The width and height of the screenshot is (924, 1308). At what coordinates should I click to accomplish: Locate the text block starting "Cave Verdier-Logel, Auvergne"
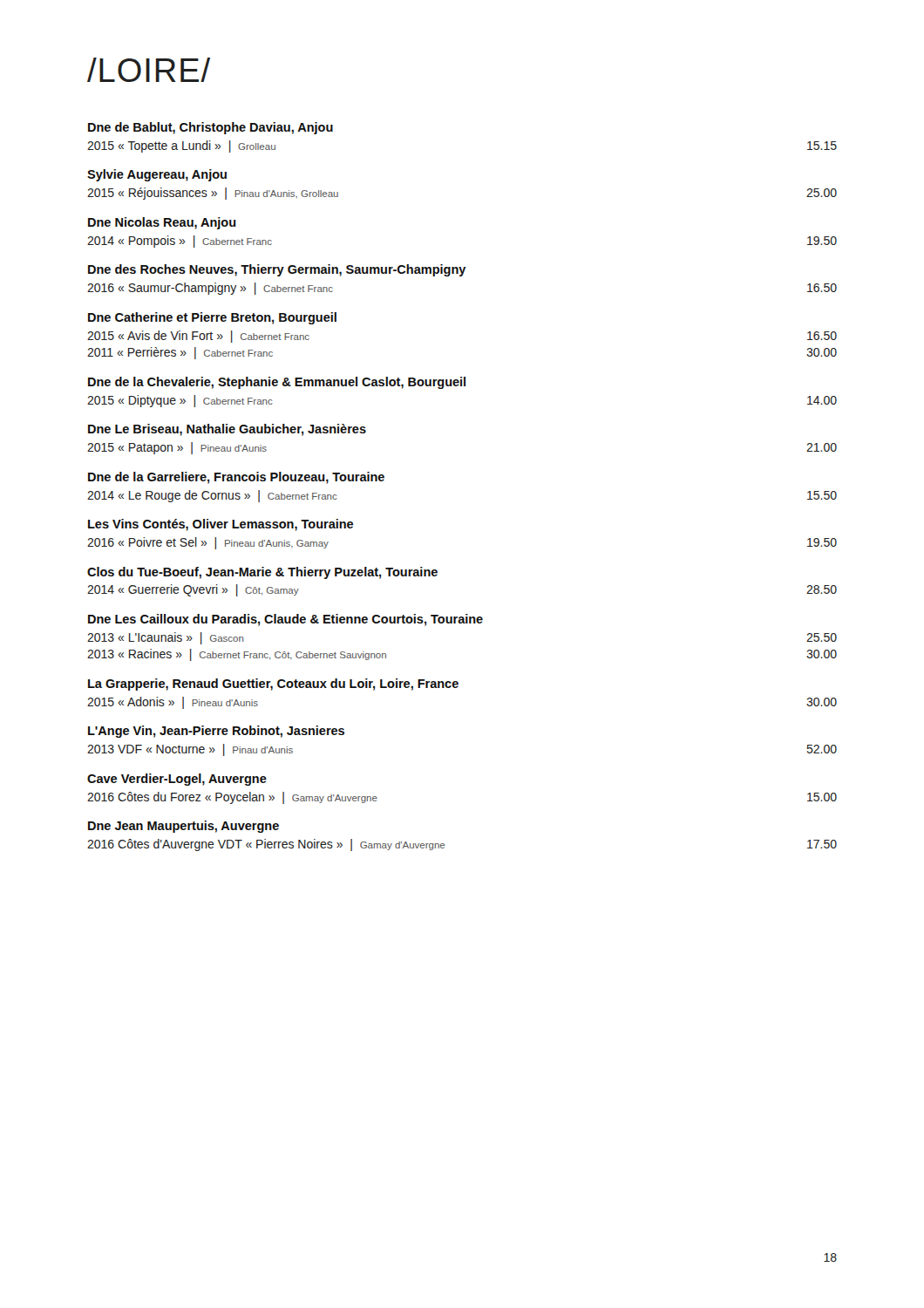coord(177,779)
